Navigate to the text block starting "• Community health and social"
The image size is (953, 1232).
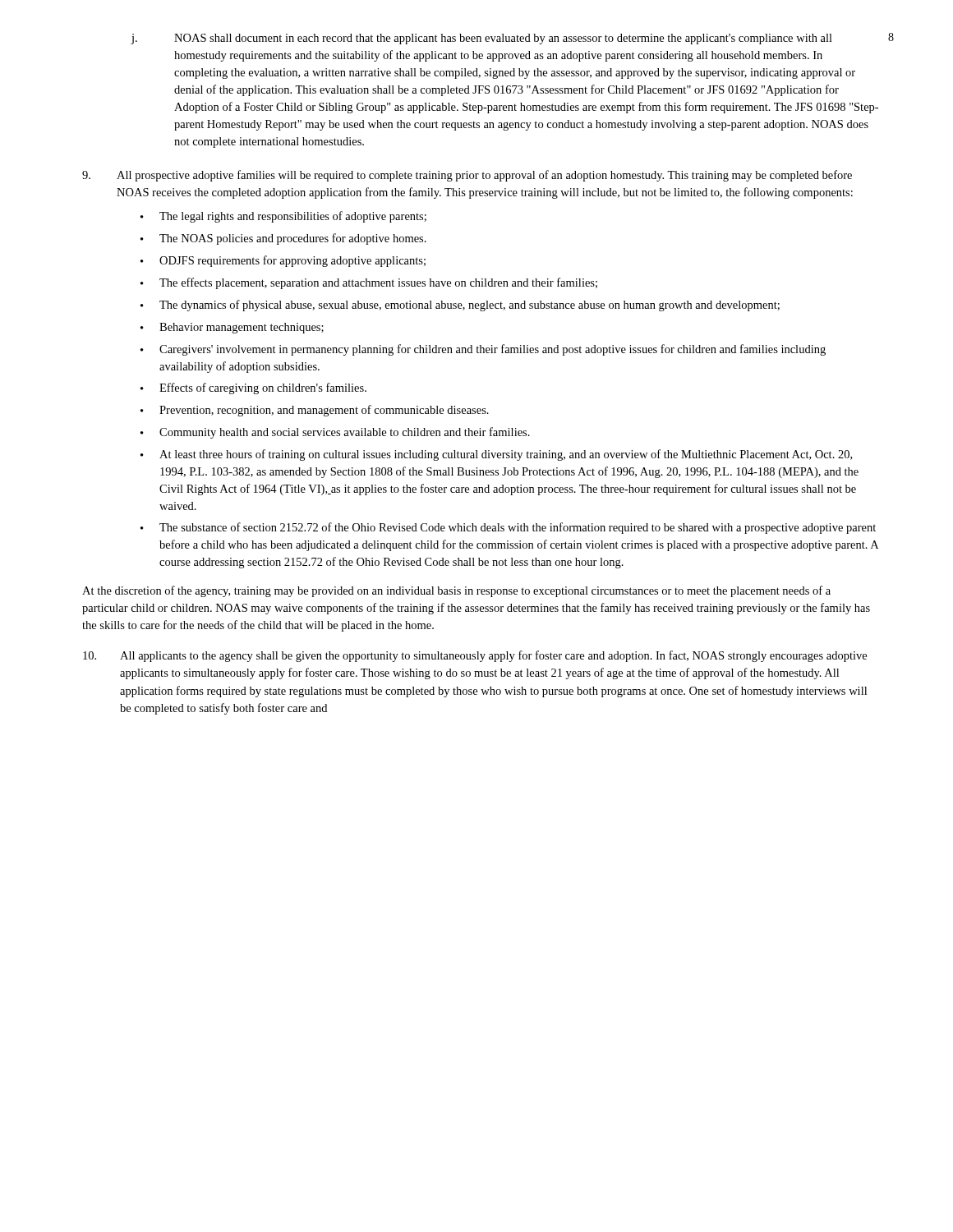(x=335, y=433)
